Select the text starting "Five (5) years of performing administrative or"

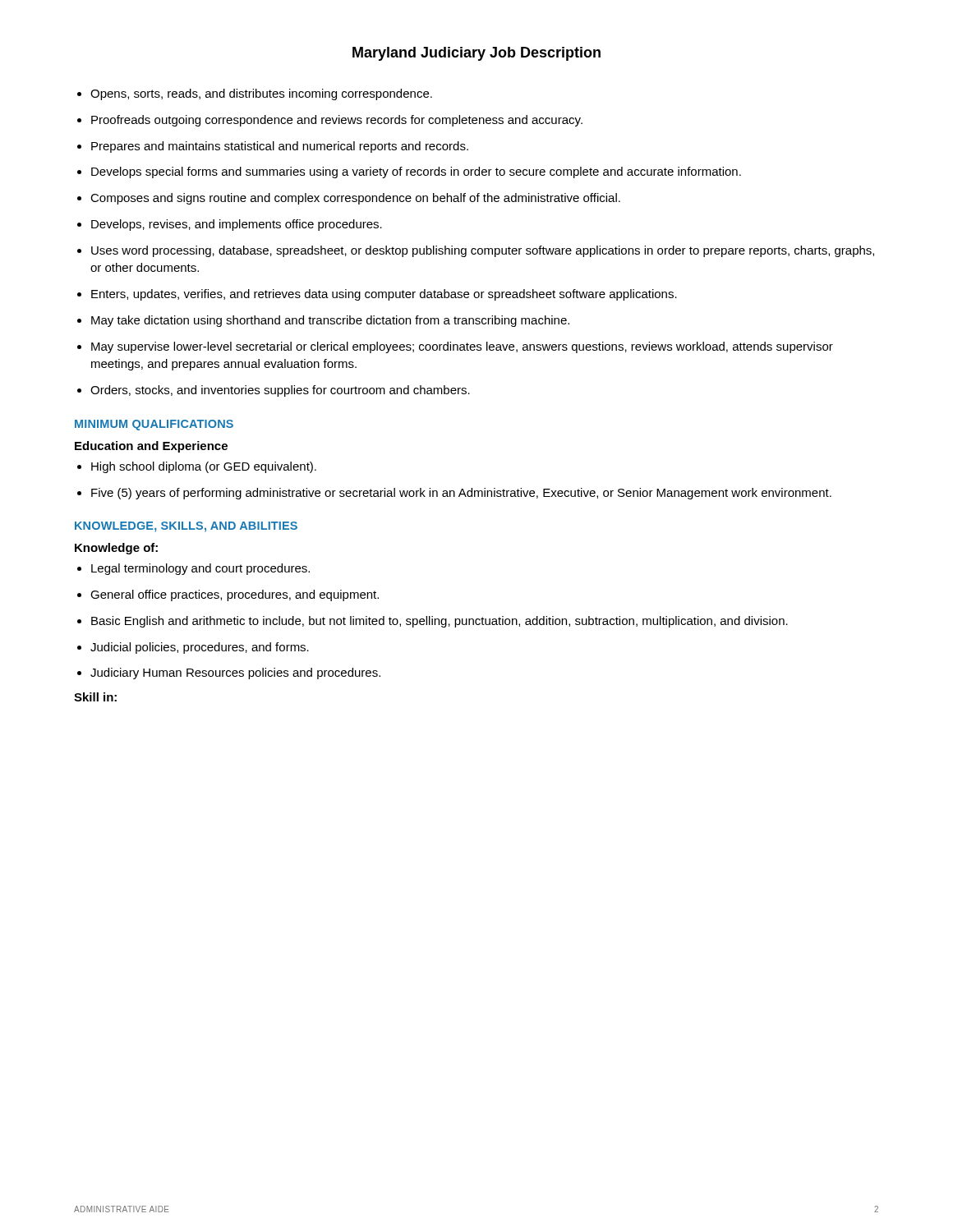point(485,492)
